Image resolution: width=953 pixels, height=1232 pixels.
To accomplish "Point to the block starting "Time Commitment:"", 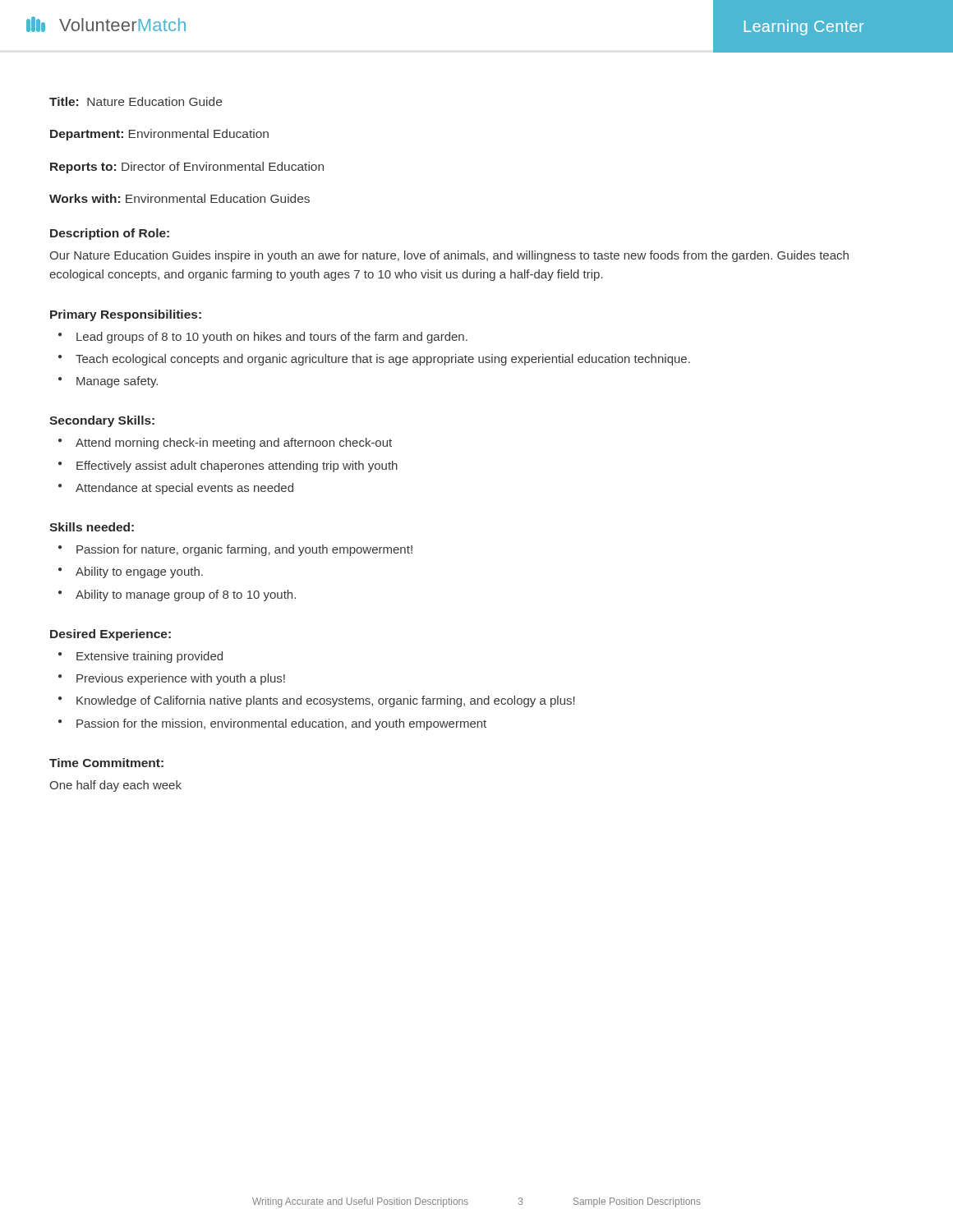I will [107, 762].
